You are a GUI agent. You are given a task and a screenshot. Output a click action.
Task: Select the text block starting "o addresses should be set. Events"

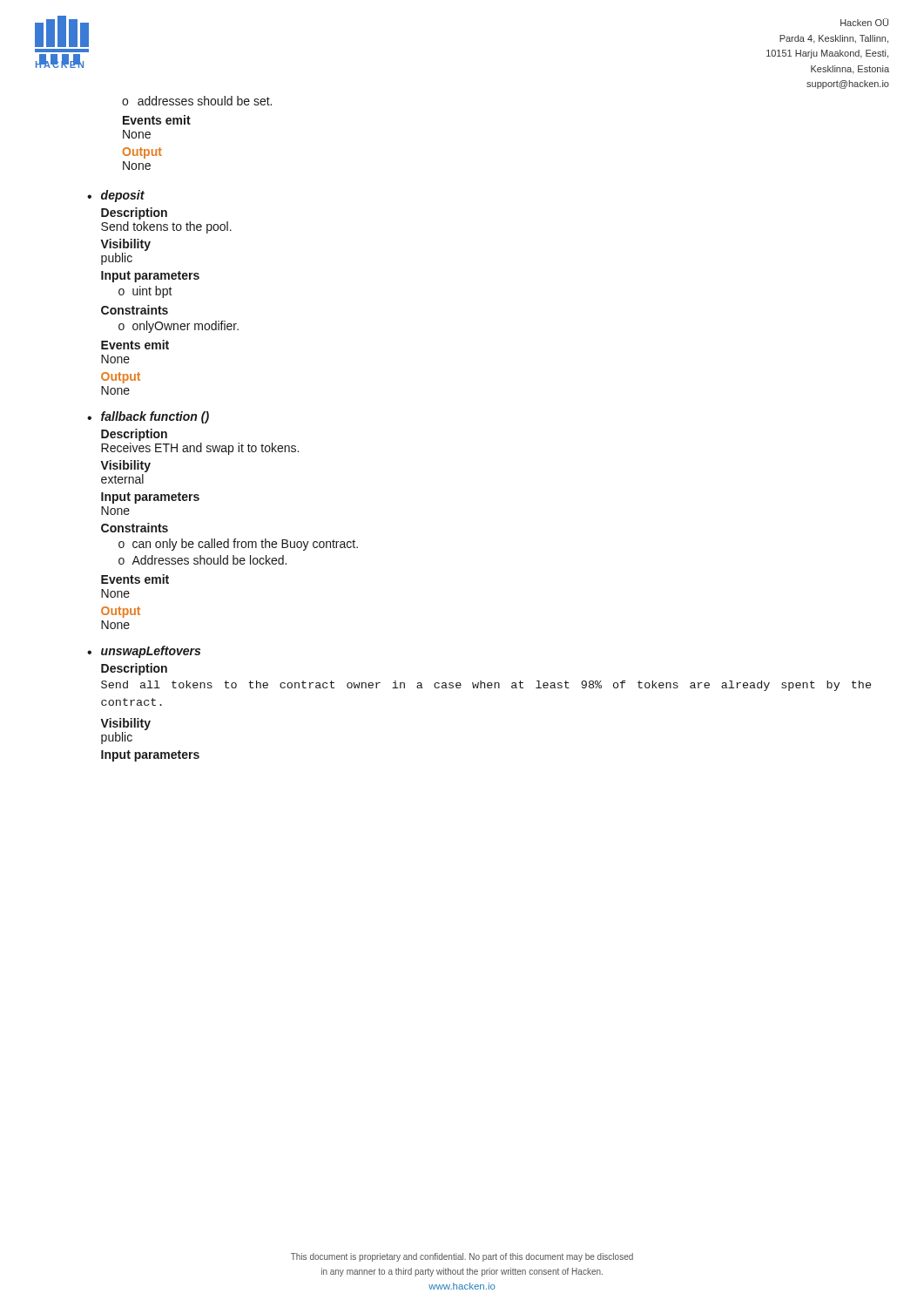click(197, 101)
